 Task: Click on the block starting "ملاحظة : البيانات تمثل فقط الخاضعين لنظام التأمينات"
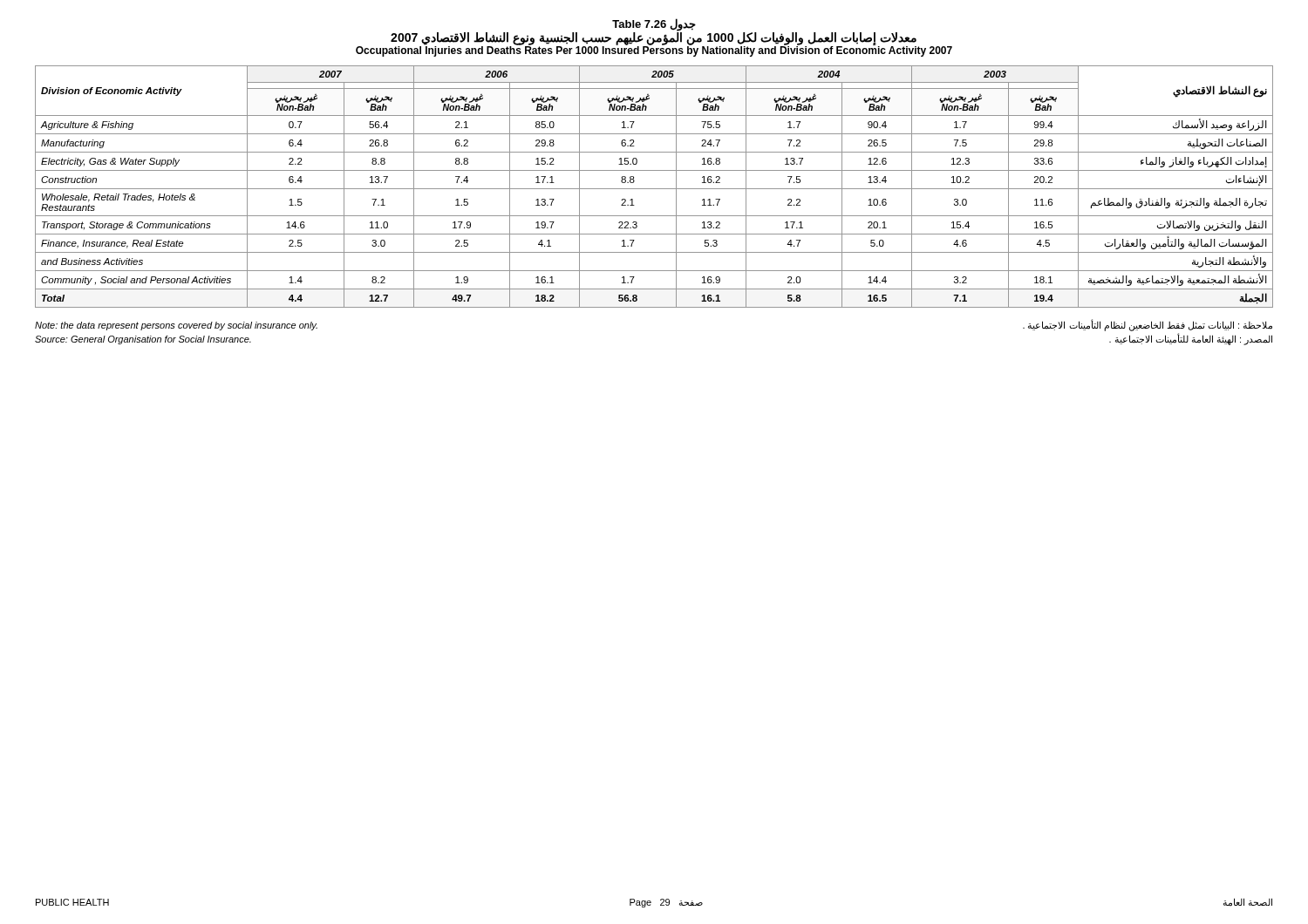click(1148, 325)
